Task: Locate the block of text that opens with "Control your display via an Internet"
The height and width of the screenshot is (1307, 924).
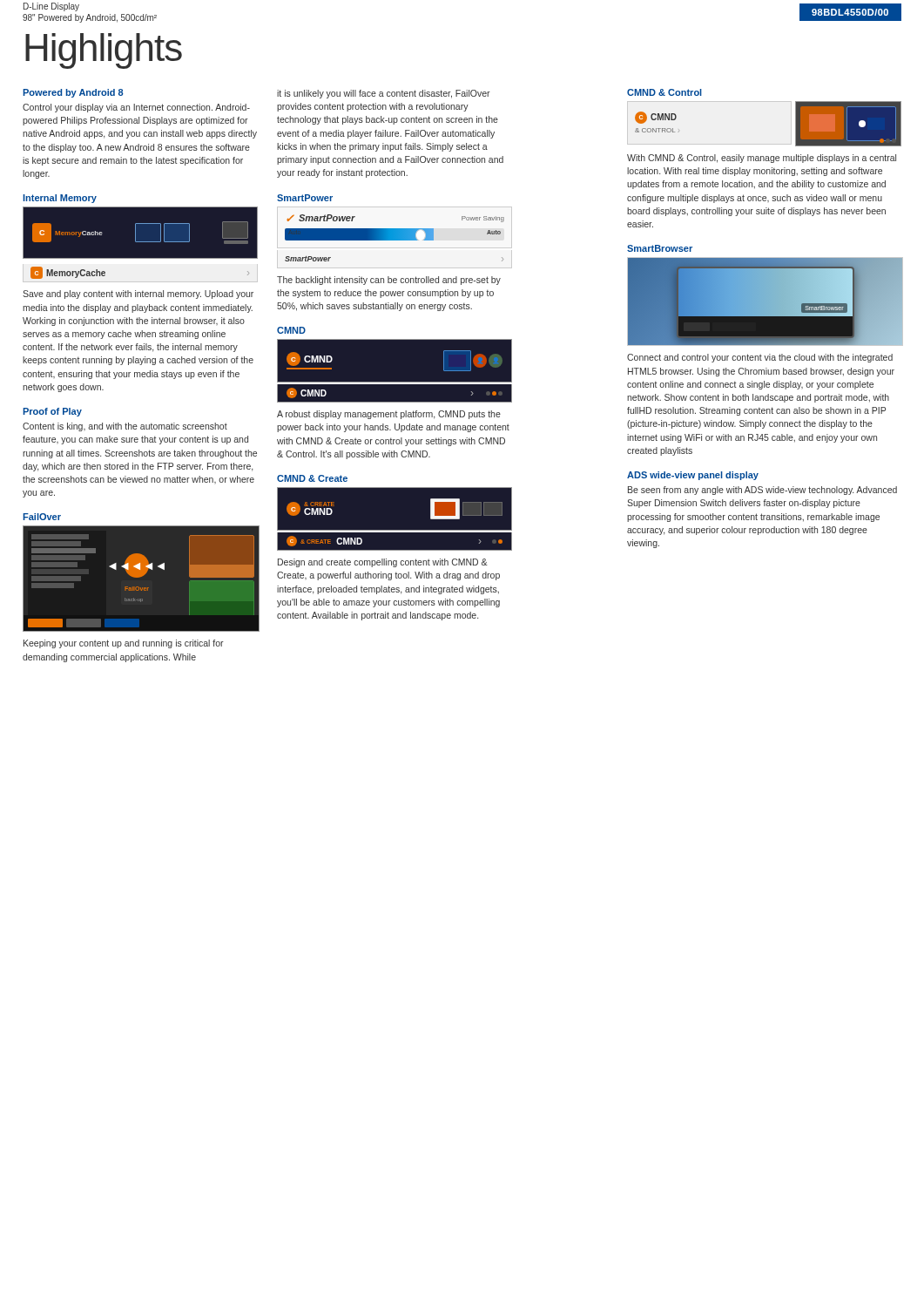Action: [140, 140]
